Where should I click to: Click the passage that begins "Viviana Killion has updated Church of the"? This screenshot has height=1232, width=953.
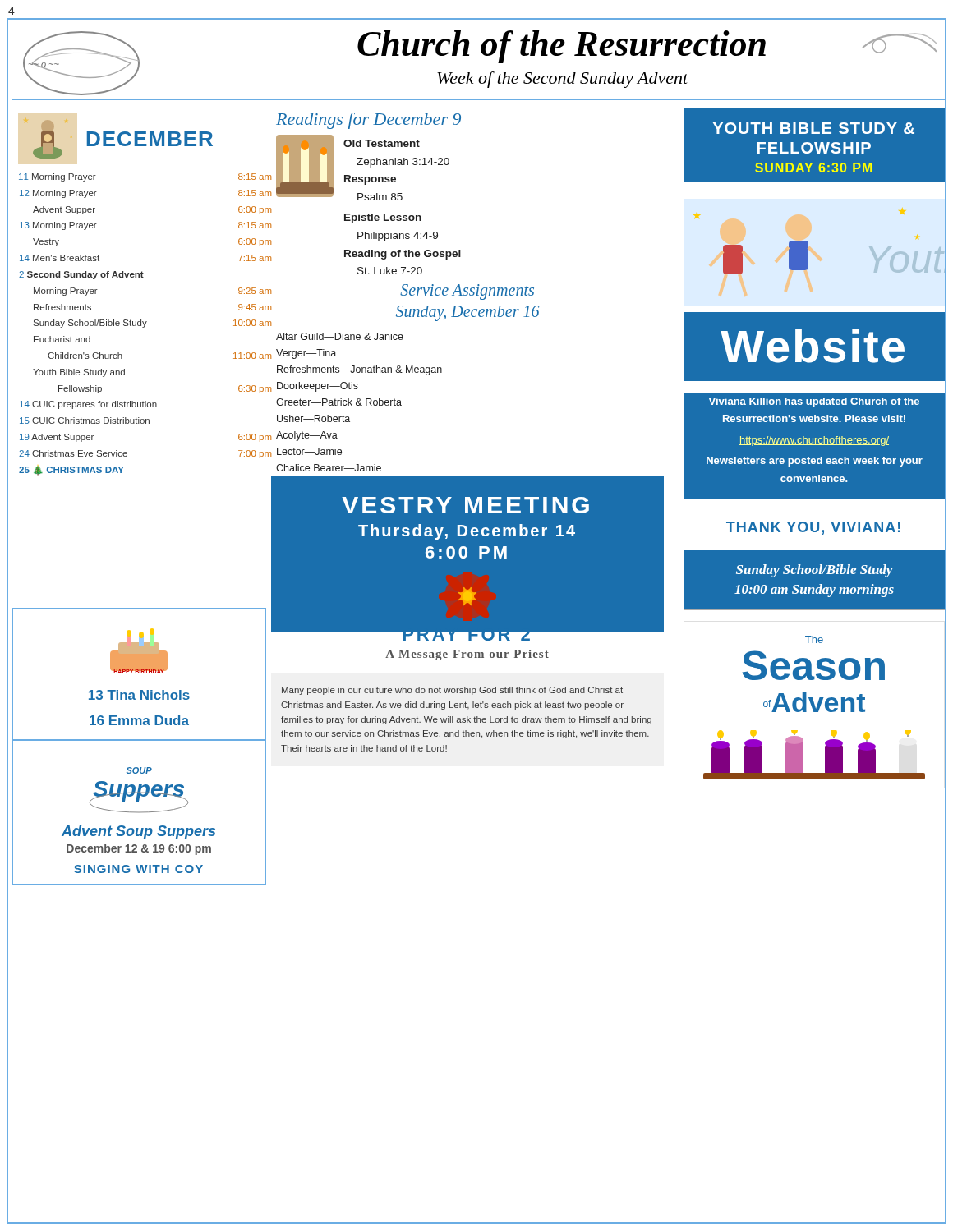point(814,440)
